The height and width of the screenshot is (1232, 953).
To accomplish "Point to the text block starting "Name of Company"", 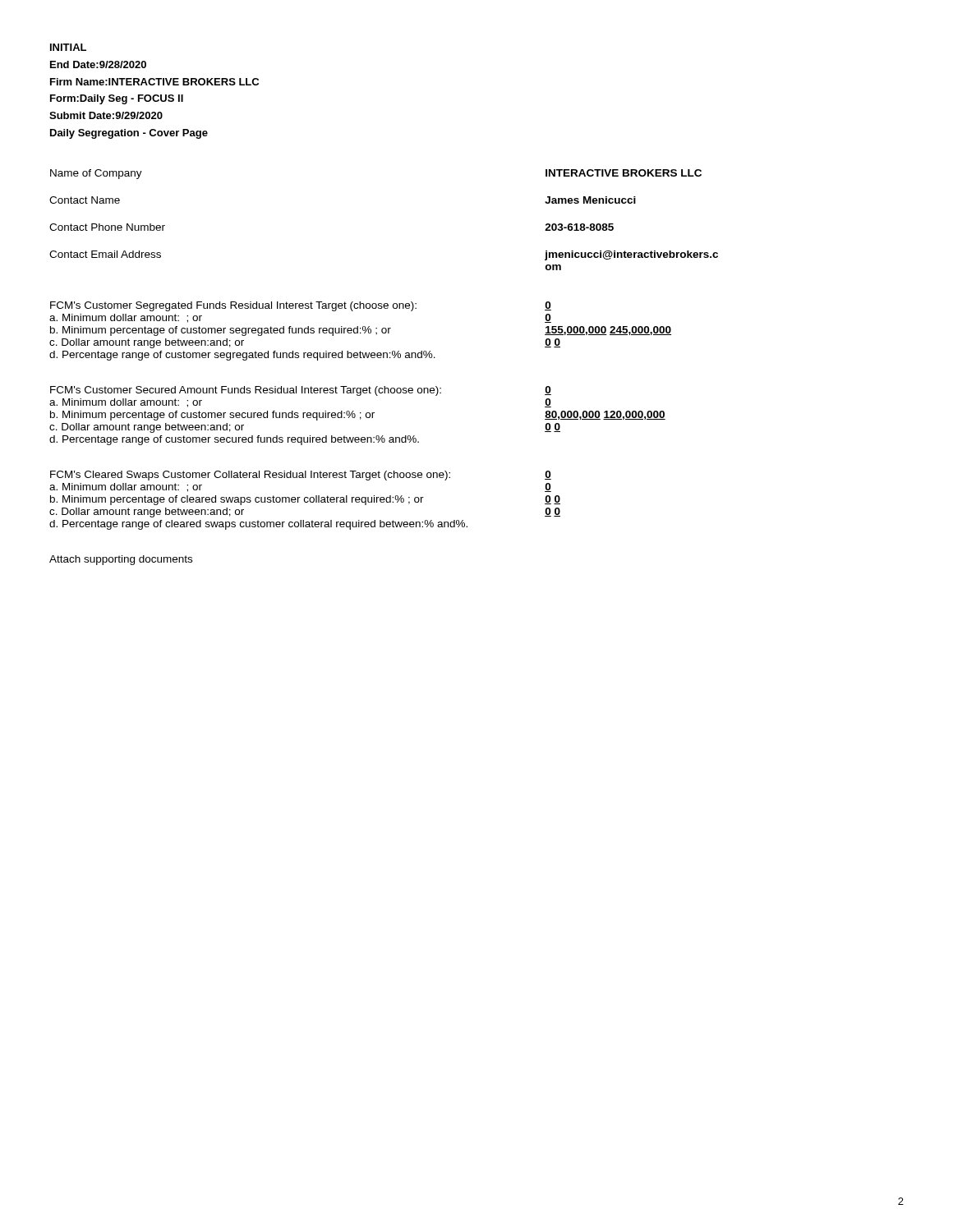I will pyautogui.click(x=96, y=173).
